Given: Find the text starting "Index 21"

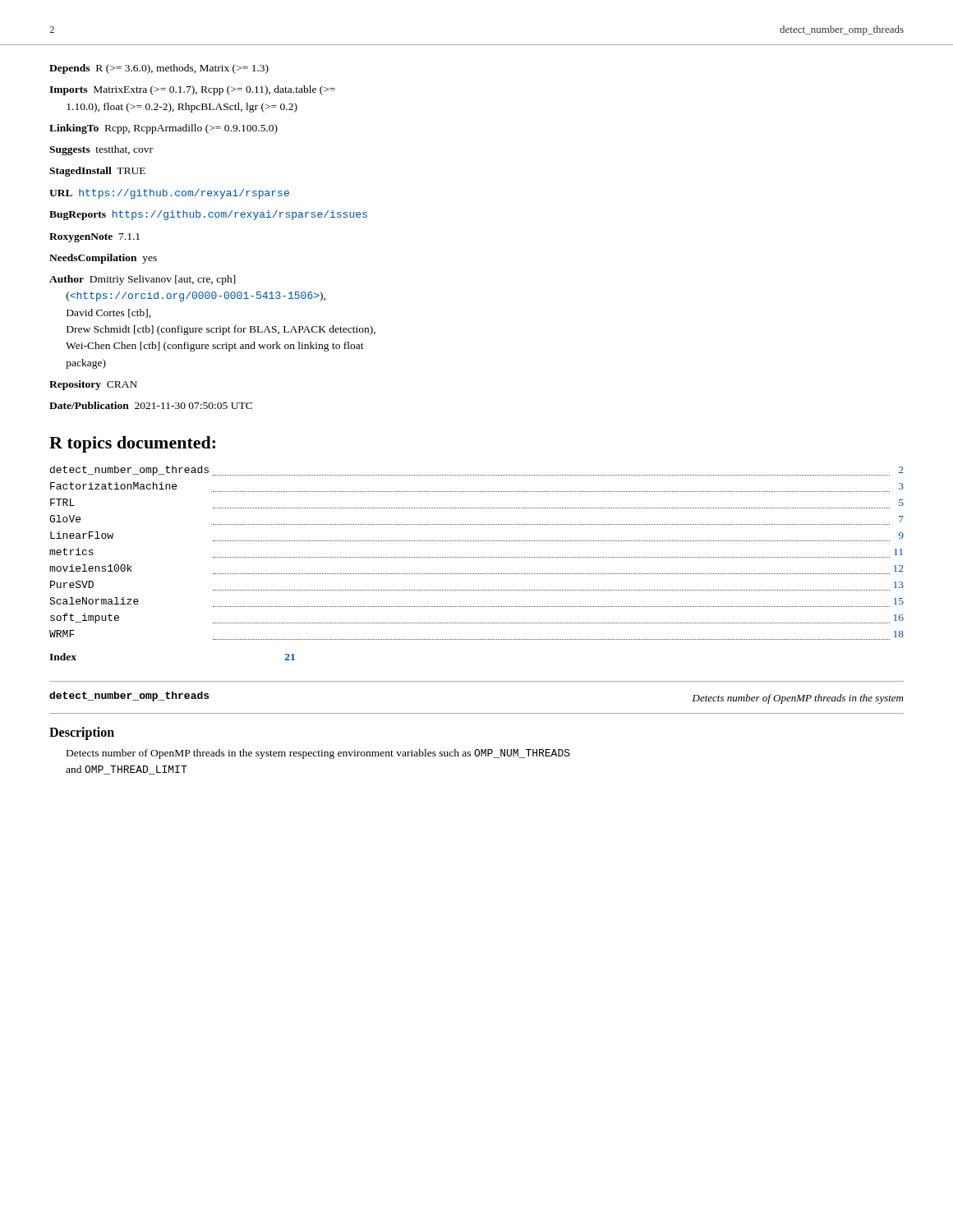Looking at the screenshot, I should click(x=63, y=656).
